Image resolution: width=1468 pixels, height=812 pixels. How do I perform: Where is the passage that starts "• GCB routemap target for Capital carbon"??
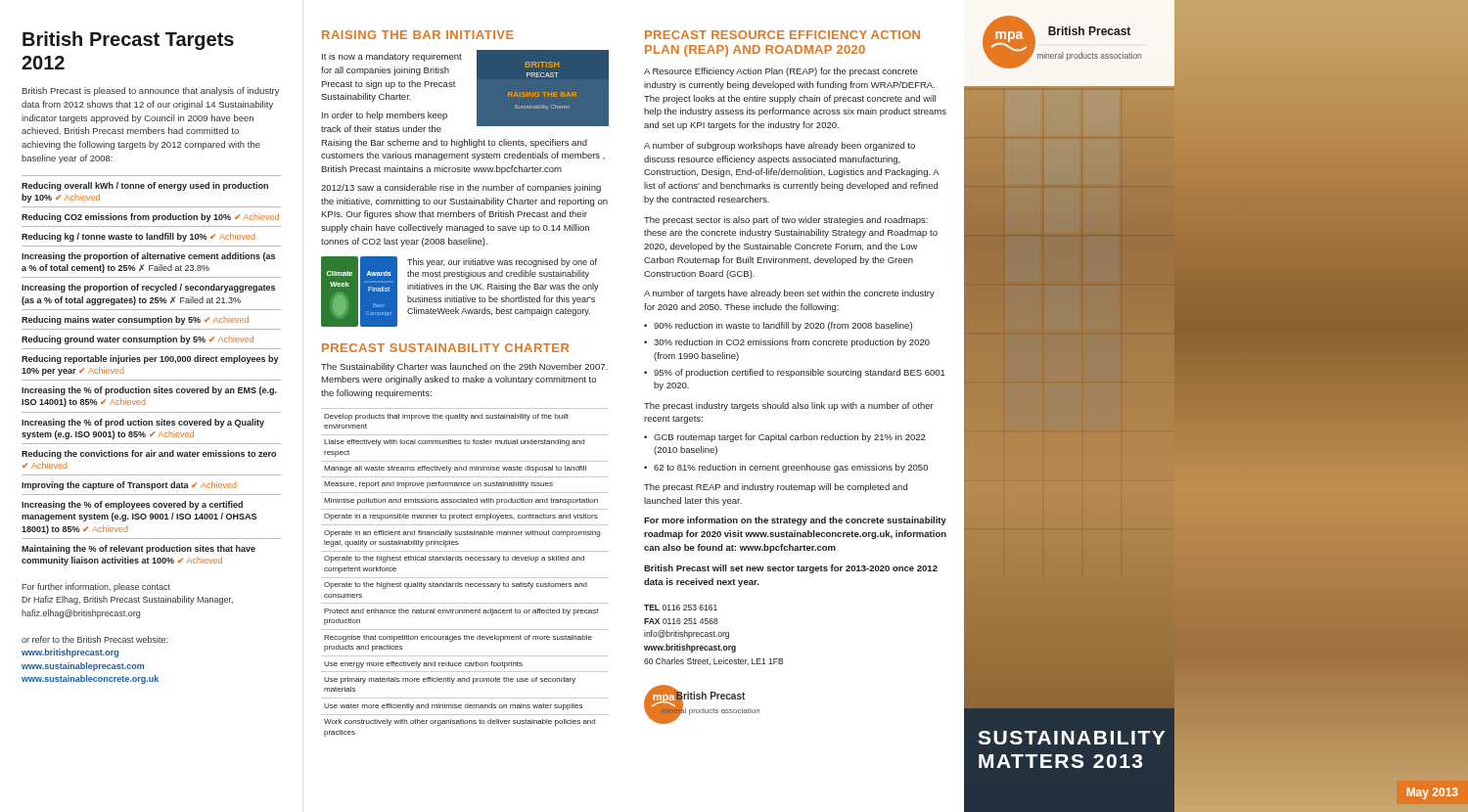click(785, 443)
